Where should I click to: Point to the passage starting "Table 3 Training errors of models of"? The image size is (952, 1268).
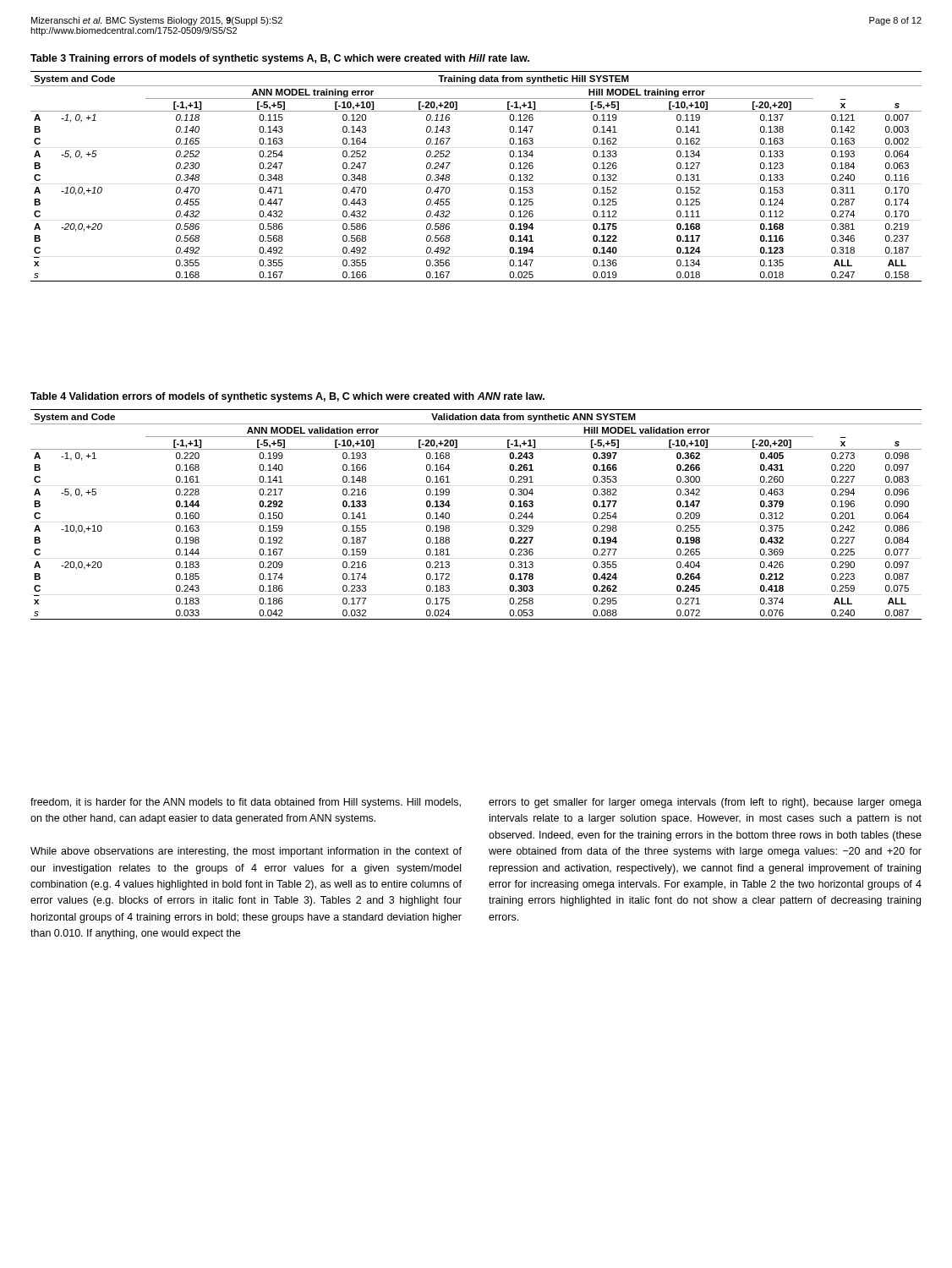[280, 58]
